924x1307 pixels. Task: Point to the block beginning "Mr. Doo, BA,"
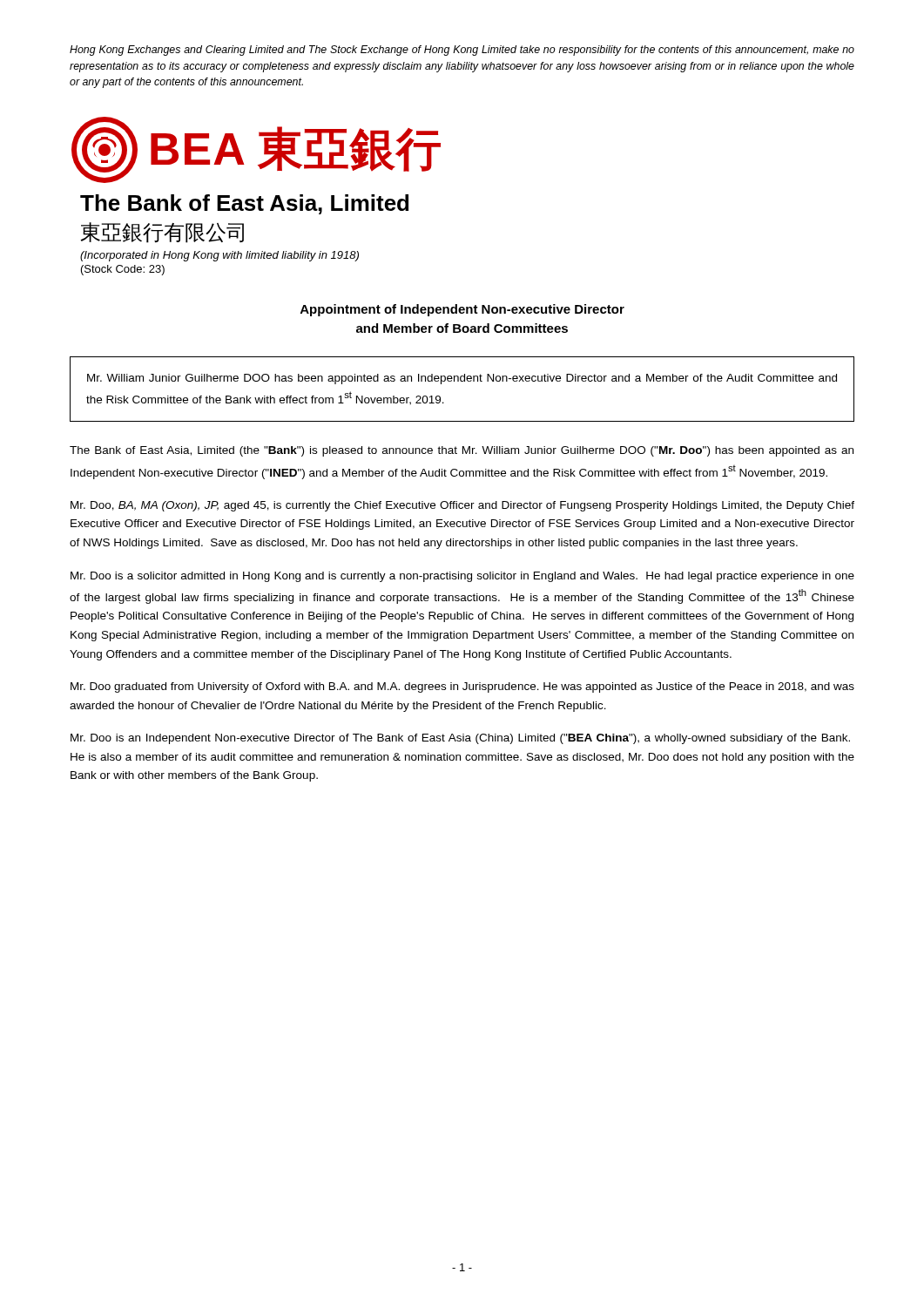(x=462, y=524)
